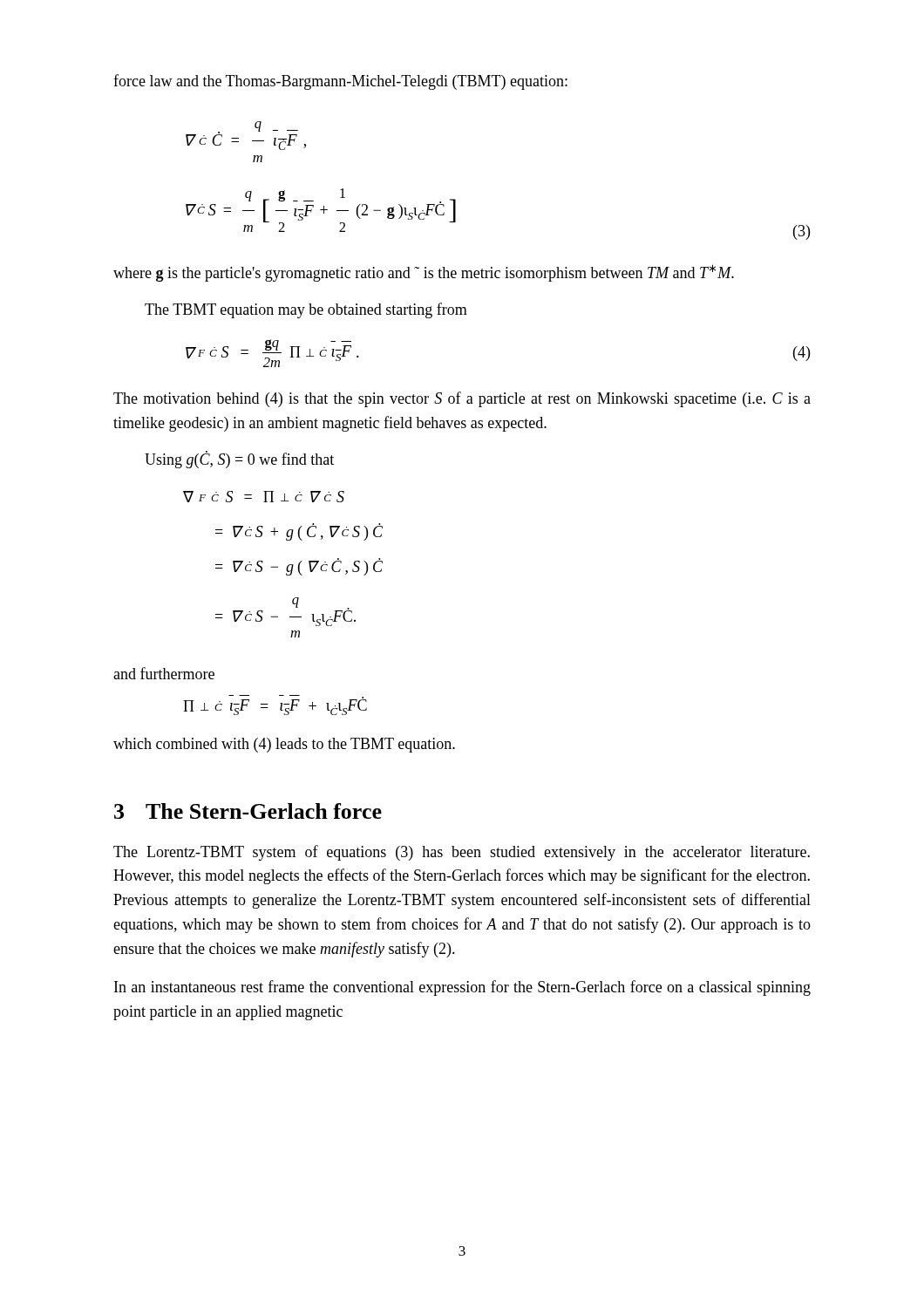
Task: Where is the passage that starts "Using g(Ċ, S) = 0 we find"?
Action: click(239, 460)
